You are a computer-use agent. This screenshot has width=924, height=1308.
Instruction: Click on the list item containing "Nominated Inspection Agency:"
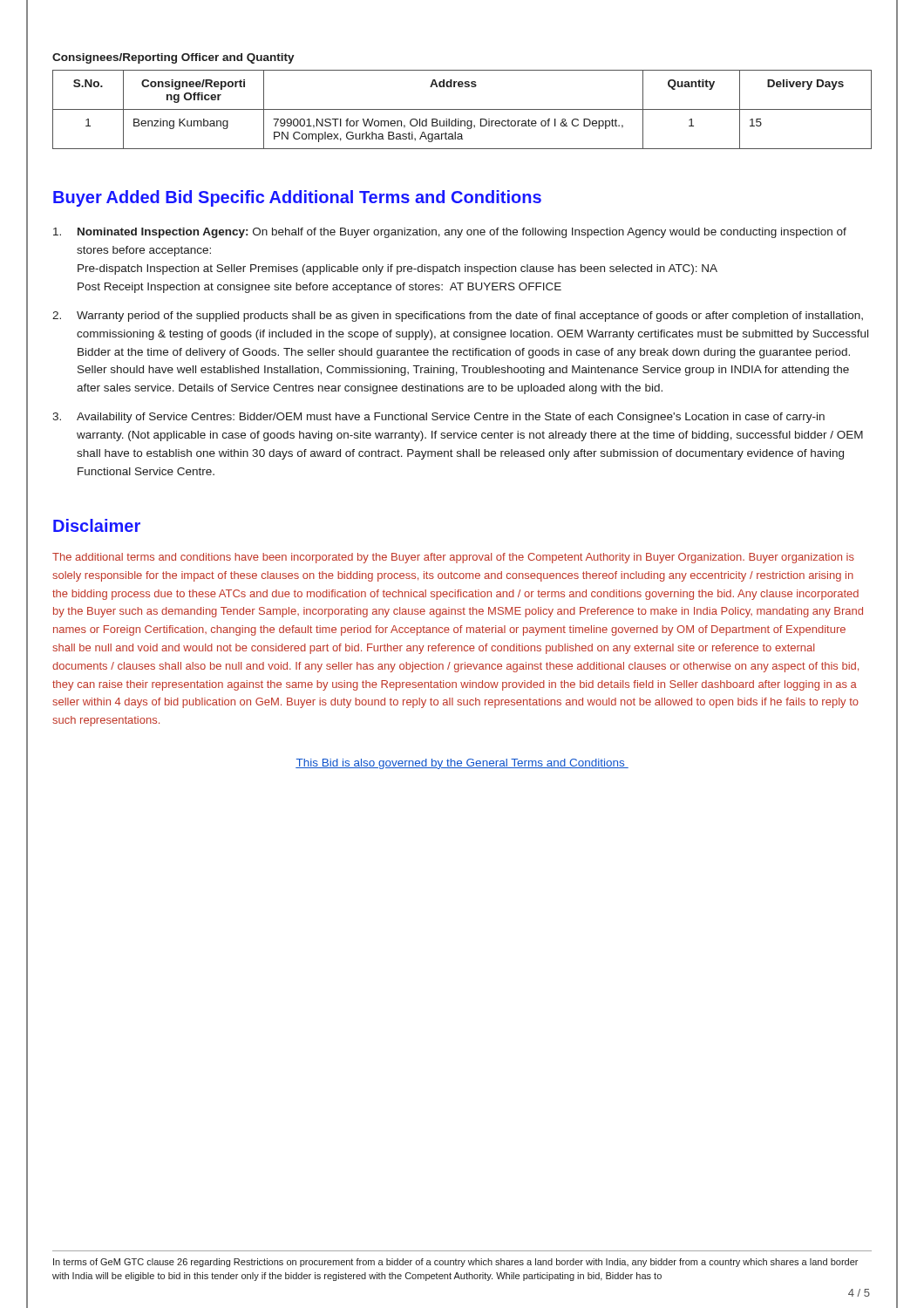coord(462,260)
